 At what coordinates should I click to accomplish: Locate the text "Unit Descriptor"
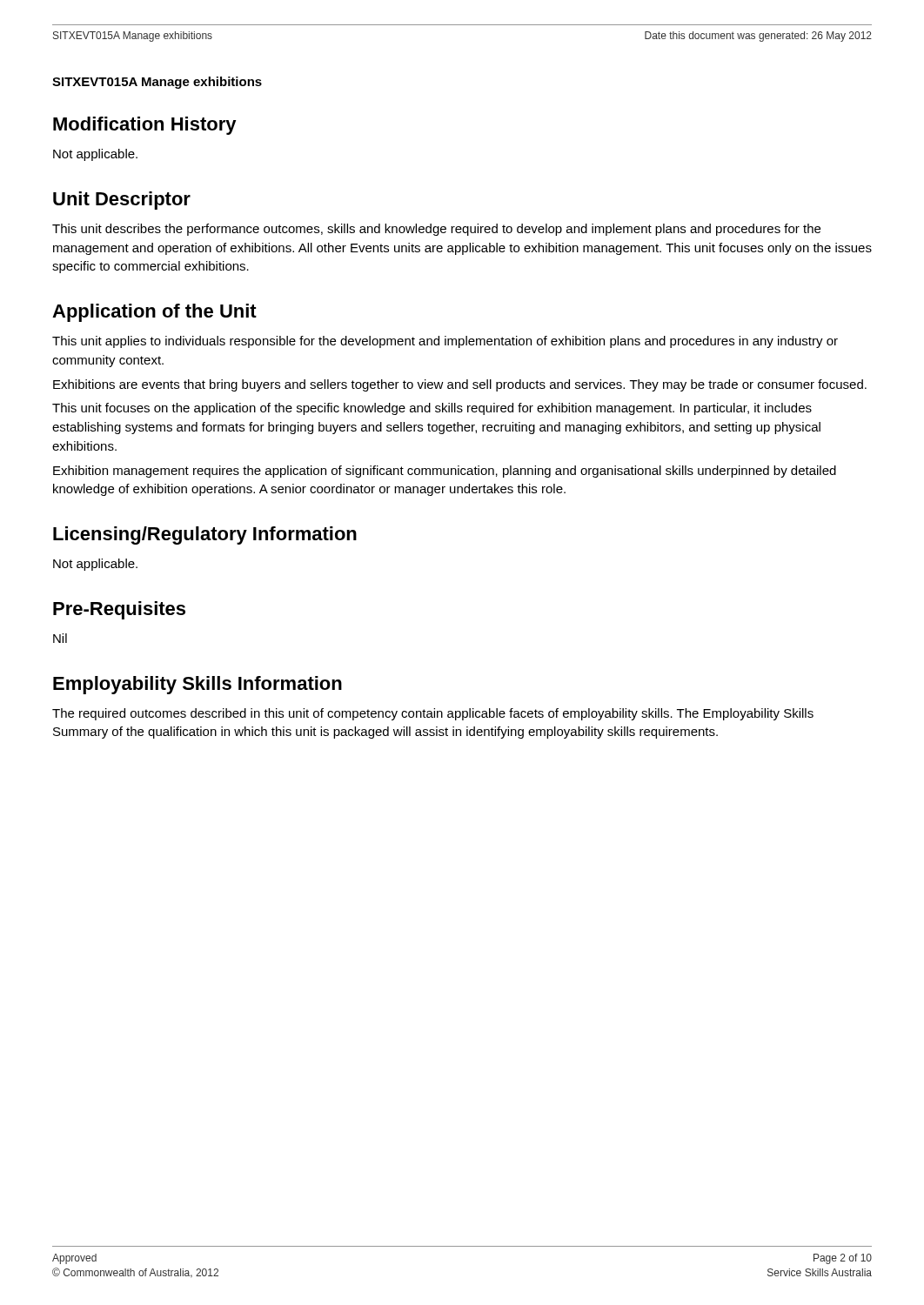tap(122, 201)
